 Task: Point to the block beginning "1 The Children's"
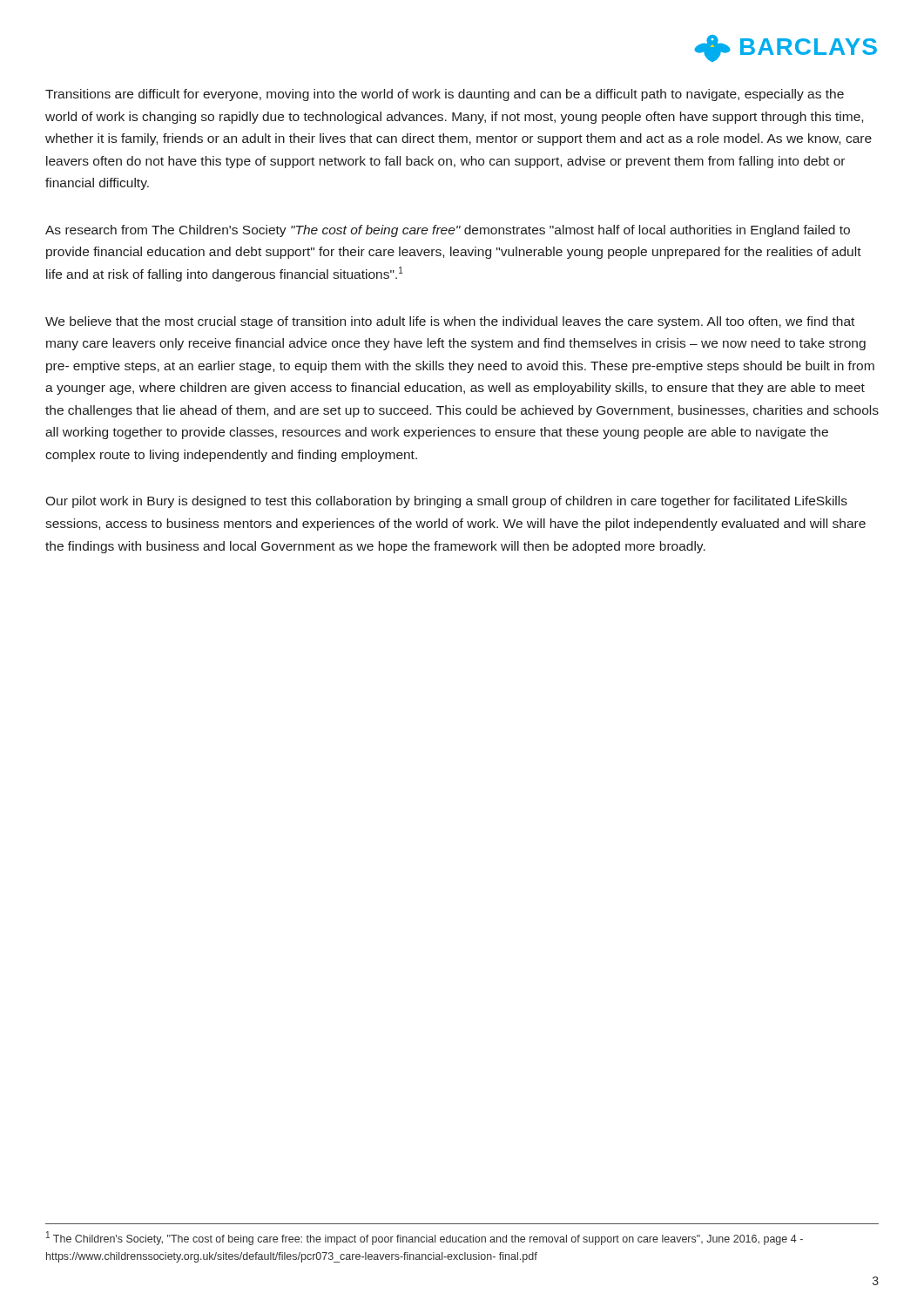coord(462,1248)
